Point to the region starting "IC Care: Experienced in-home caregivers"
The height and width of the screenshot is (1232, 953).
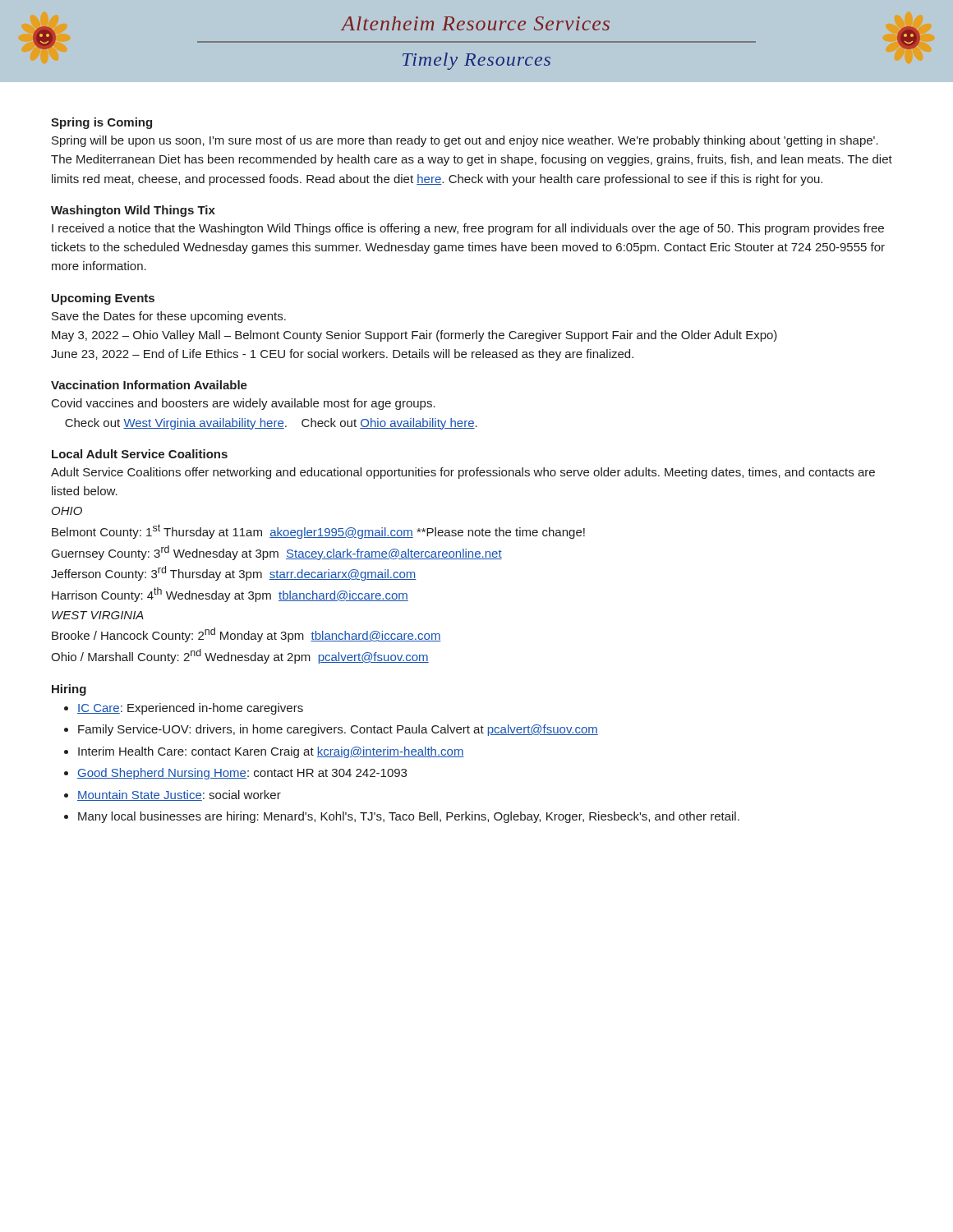click(x=190, y=707)
